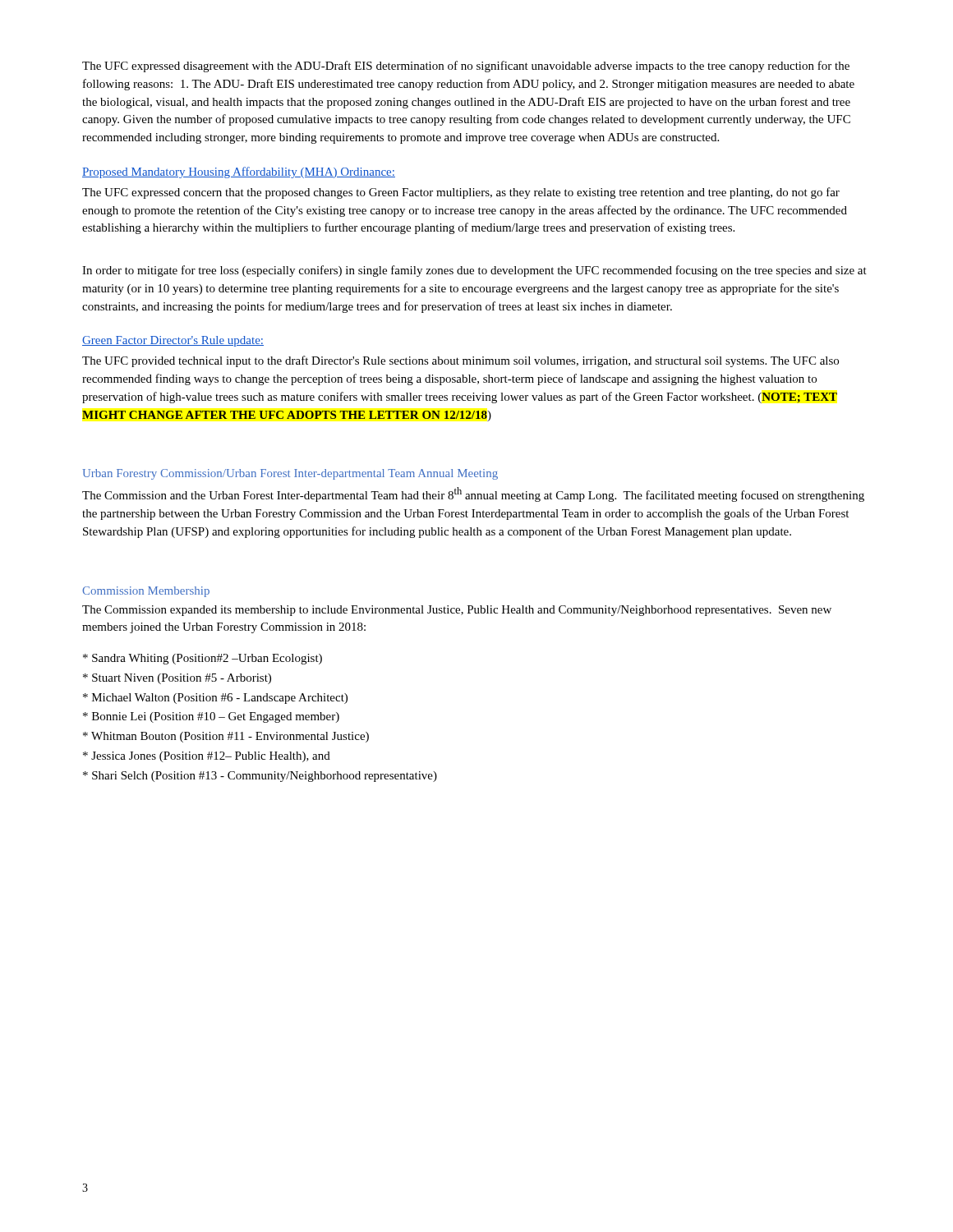Select the element starting "The Commission and the Urban Forest Inter-departmental"
The image size is (953, 1232).
473,512
